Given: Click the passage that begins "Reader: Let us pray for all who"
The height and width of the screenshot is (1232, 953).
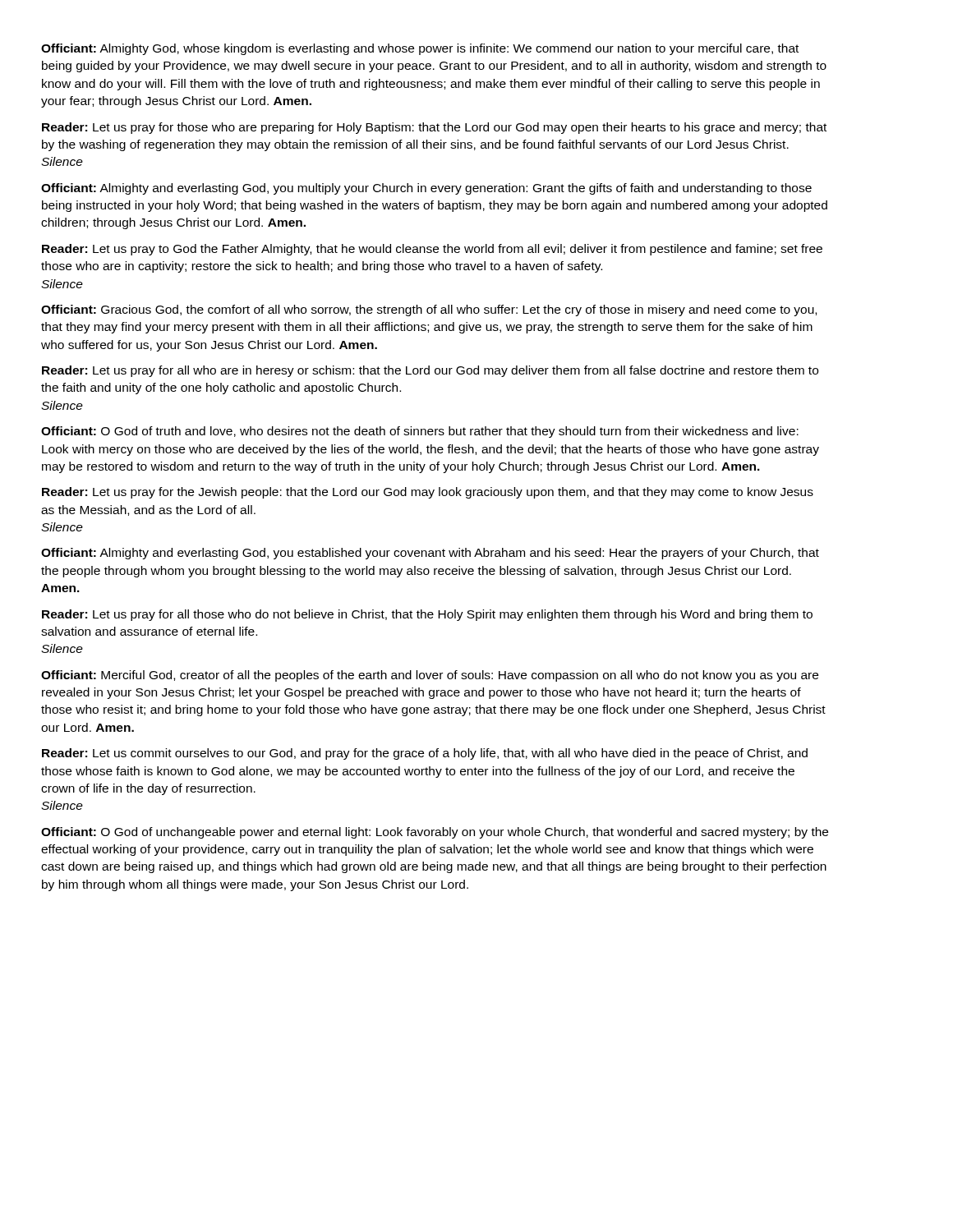Looking at the screenshot, I should point(430,371).
